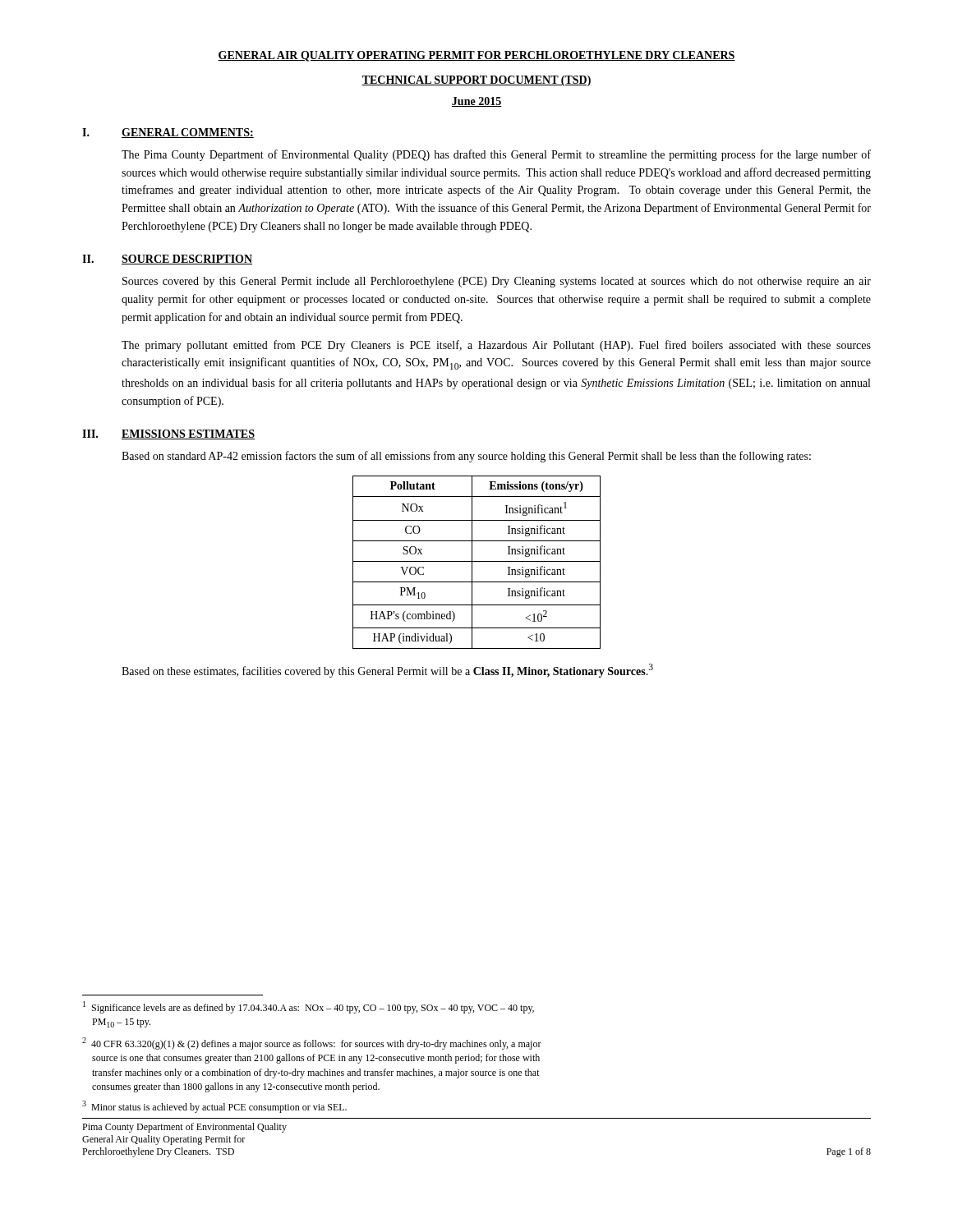Click on the table containing "Emissions (tons/yr)"
Image resolution: width=953 pixels, height=1232 pixels.
pos(476,562)
